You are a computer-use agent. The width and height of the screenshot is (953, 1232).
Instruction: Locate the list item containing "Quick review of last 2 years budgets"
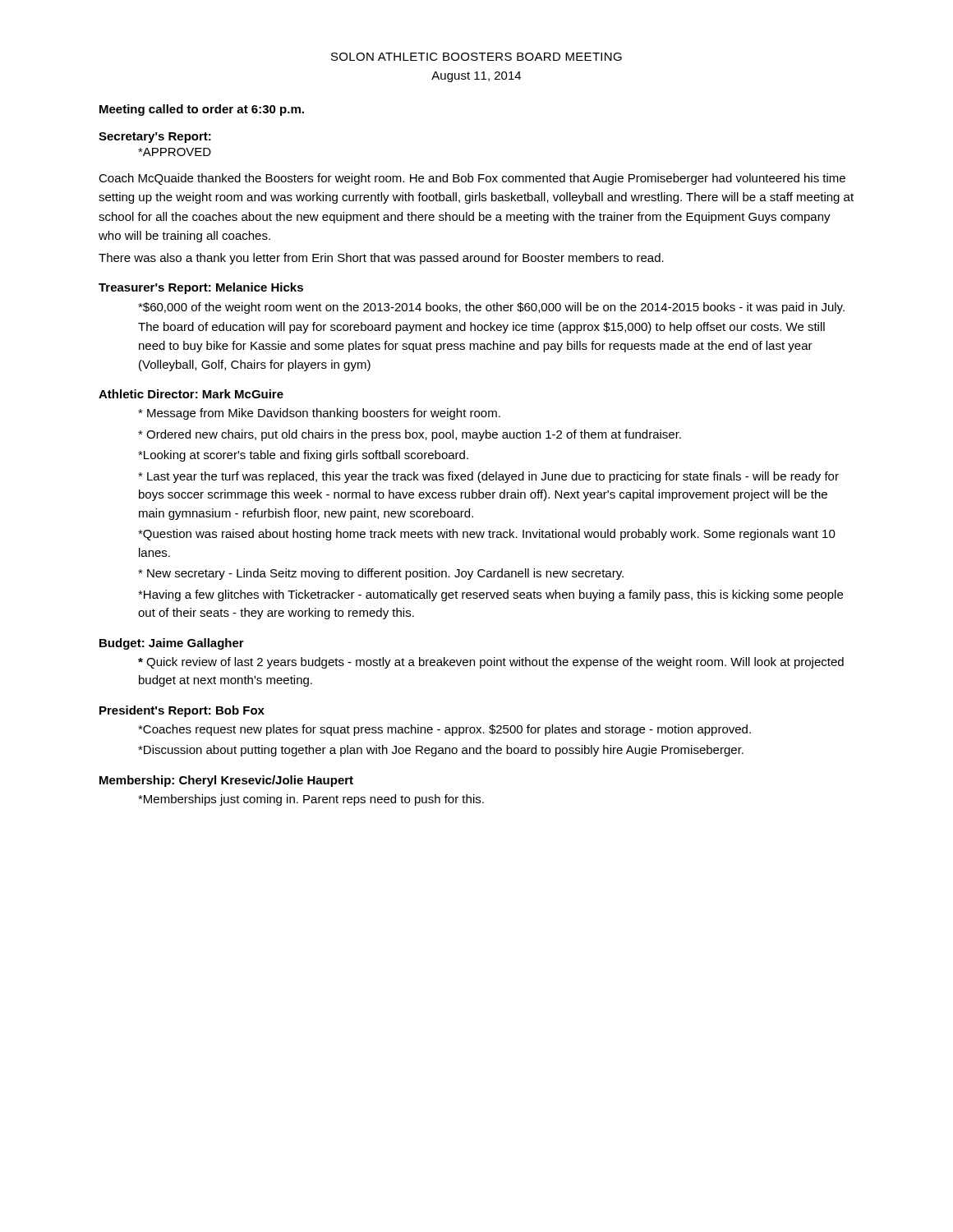(x=491, y=671)
